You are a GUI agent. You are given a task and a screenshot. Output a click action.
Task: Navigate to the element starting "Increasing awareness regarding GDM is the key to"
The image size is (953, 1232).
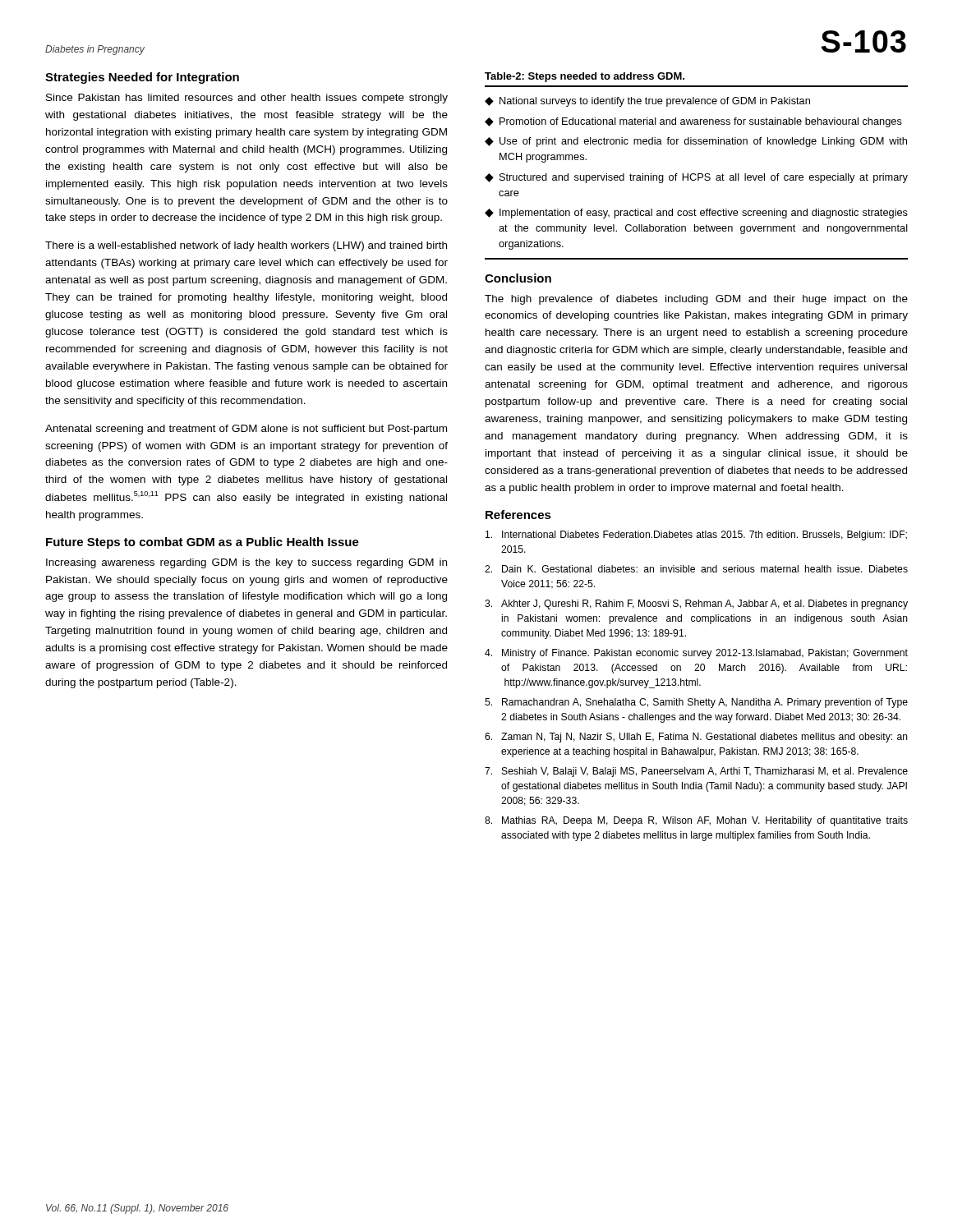pyautogui.click(x=246, y=622)
